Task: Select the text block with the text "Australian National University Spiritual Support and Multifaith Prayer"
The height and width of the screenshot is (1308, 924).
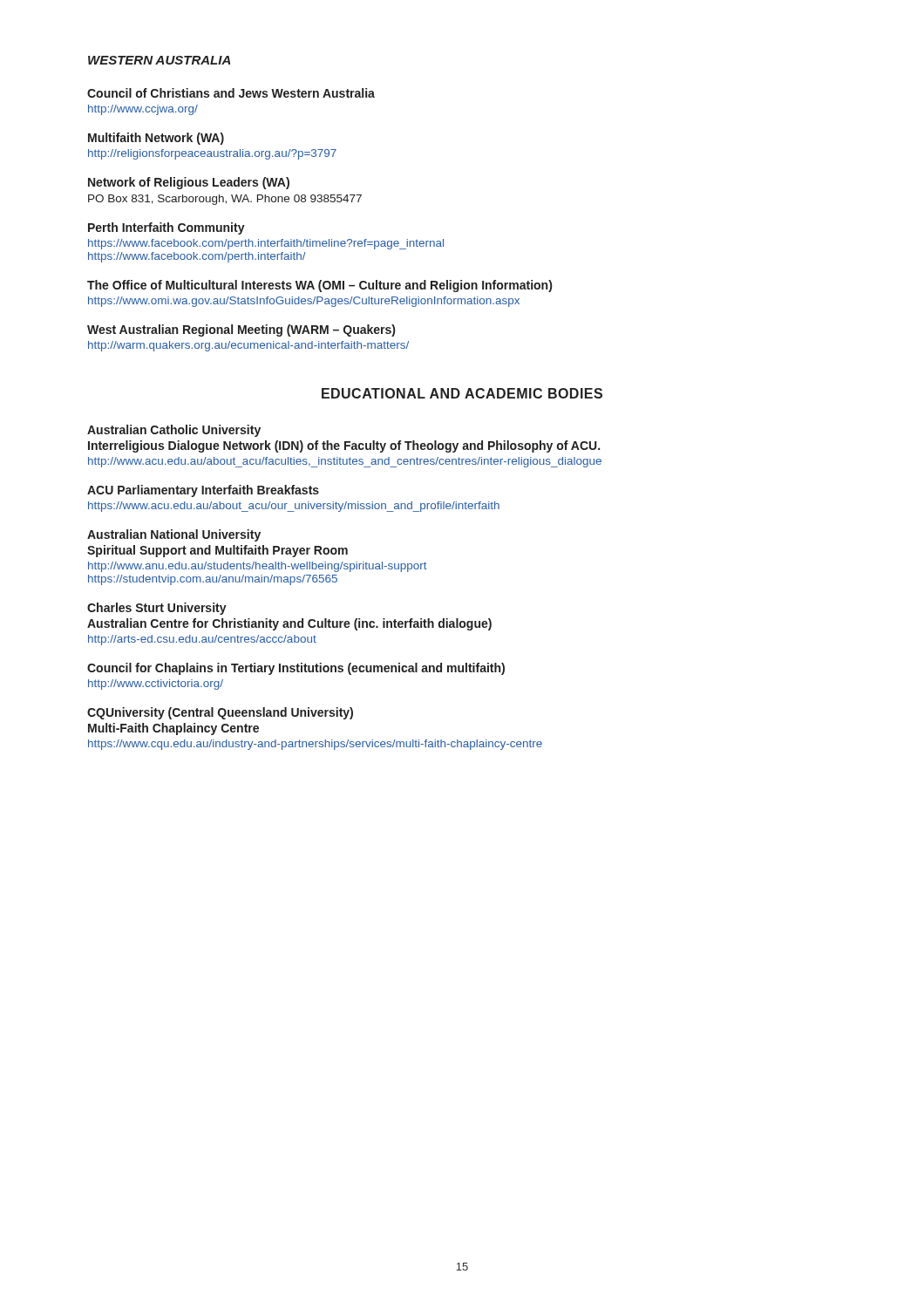Action: tap(174, 535)
